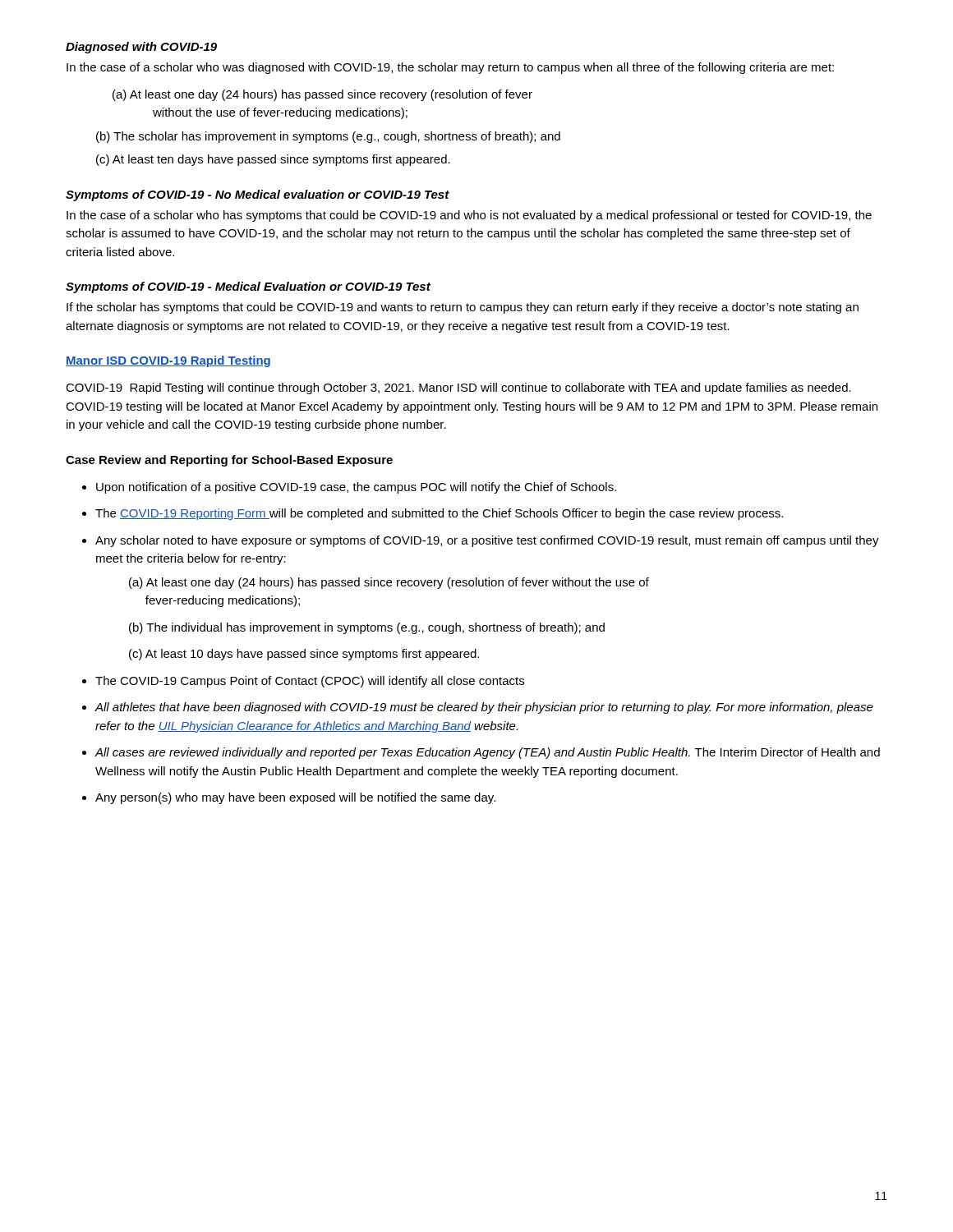
Task: Click the passage that begins "Any person(s) who may have been exposed"
Action: (296, 797)
